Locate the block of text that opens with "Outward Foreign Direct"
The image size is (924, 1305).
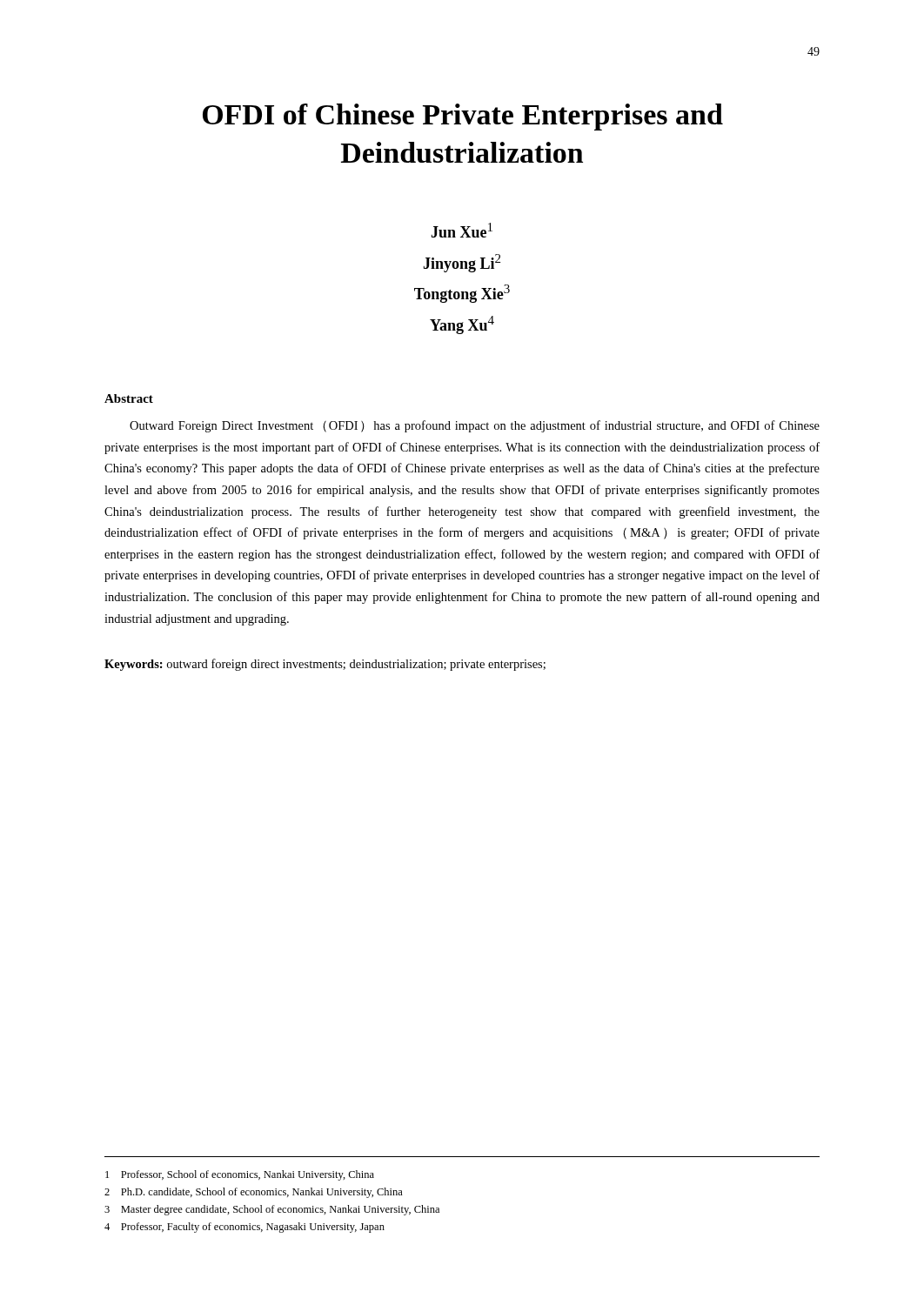pyautogui.click(x=462, y=522)
